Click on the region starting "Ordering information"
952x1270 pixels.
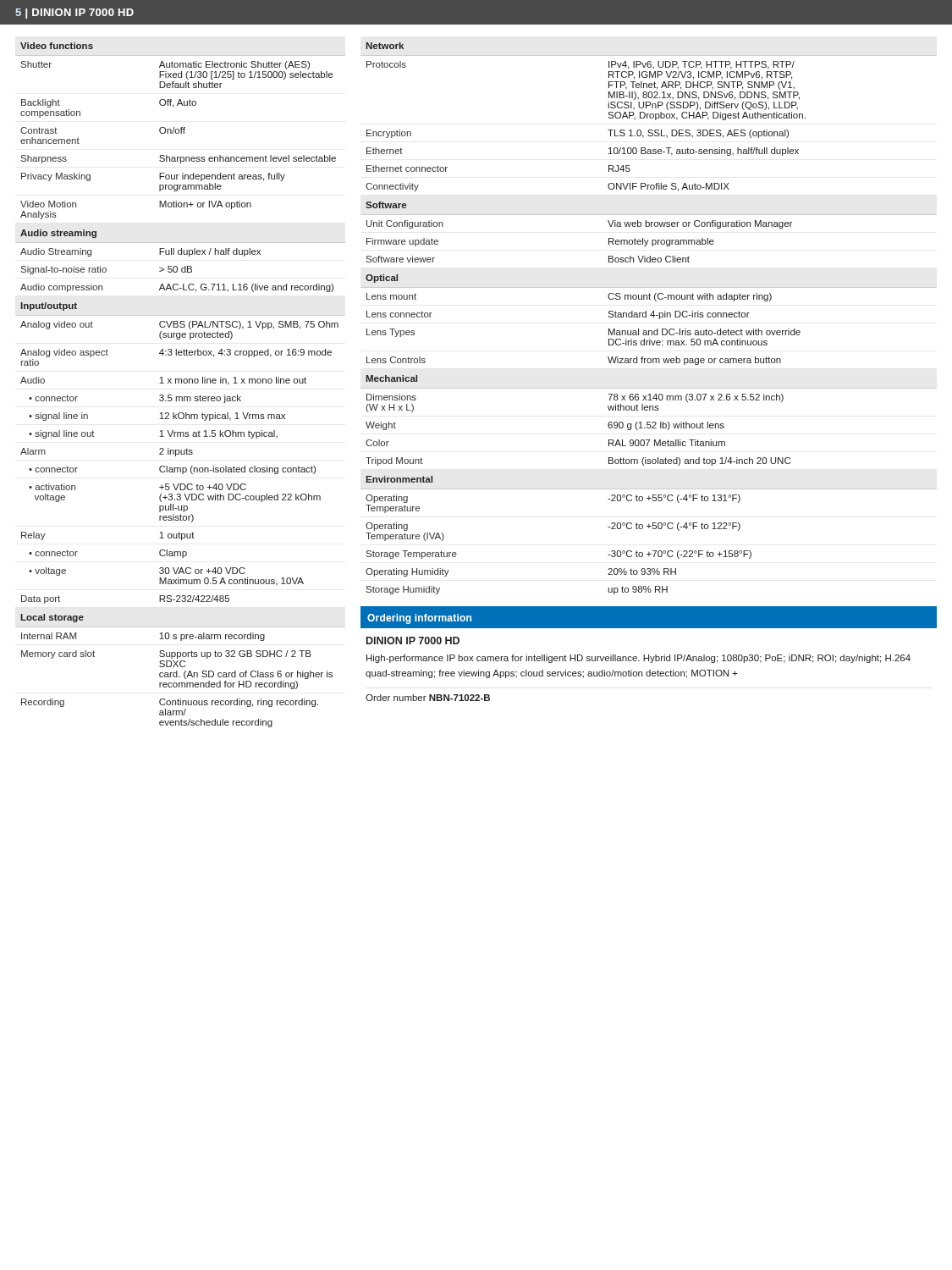[x=649, y=618]
